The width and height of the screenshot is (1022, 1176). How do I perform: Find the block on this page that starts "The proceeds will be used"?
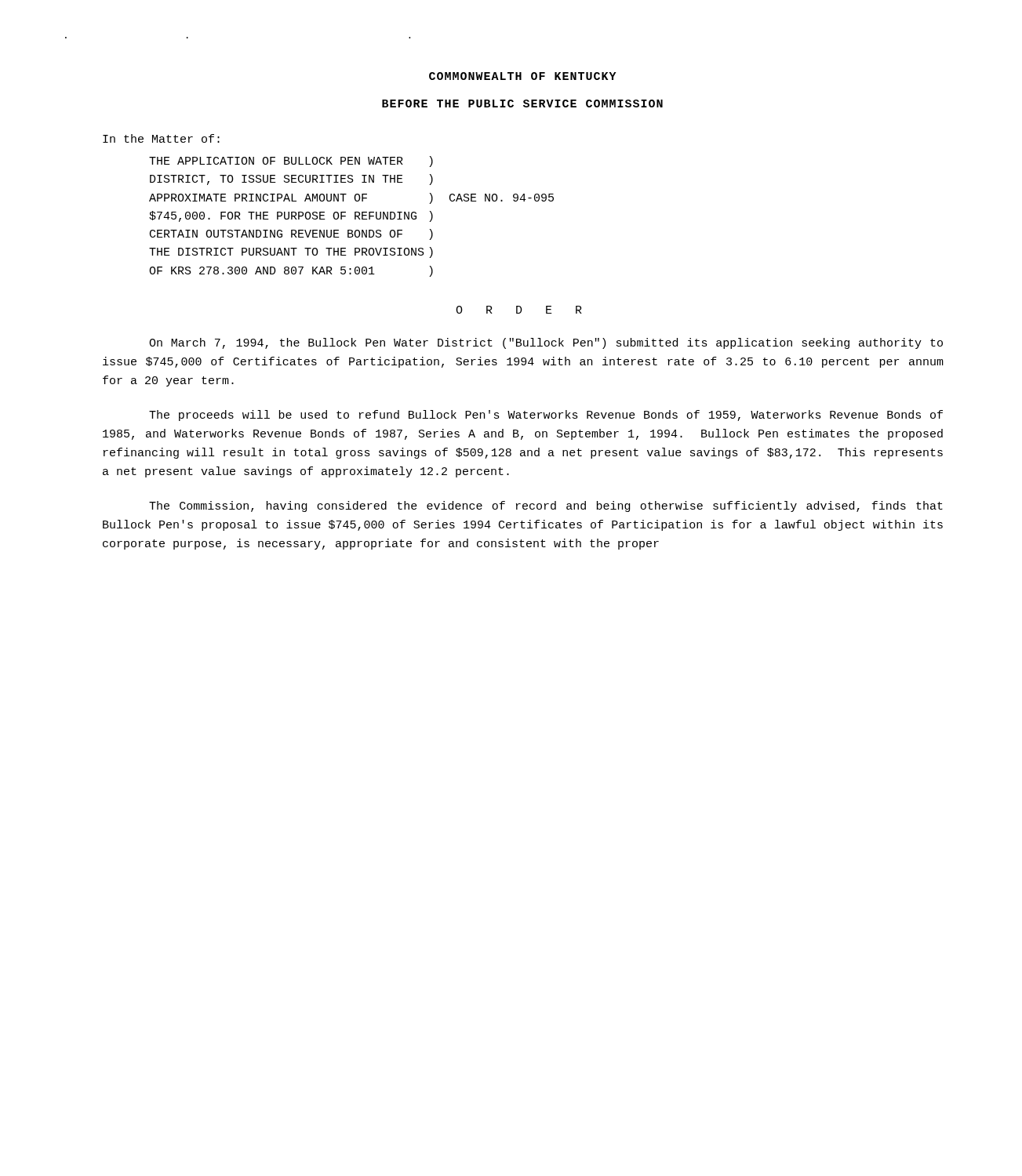pos(523,444)
